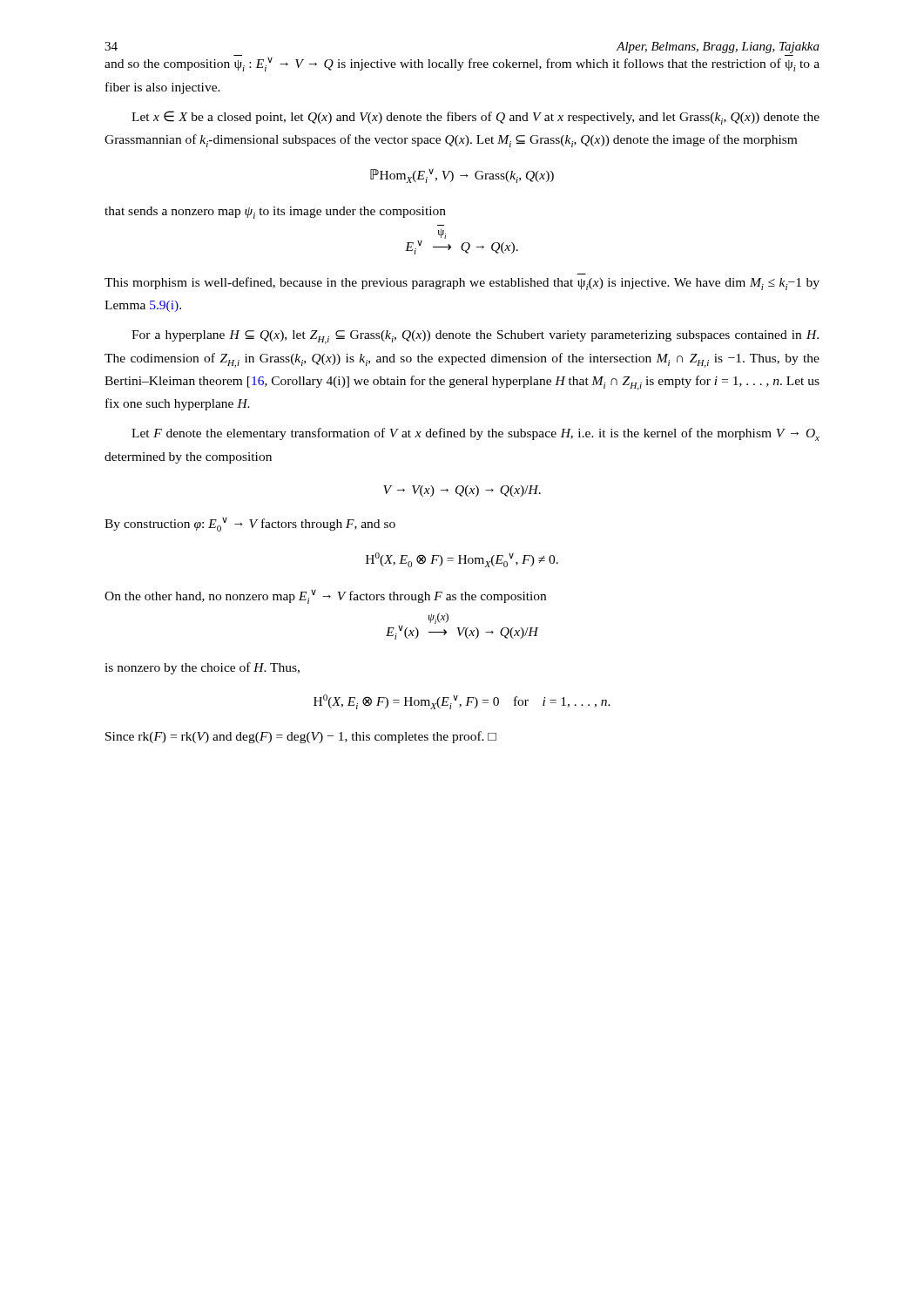The width and height of the screenshot is (924, 1307).
Task: Click on the block starting "H0(X, E0 ⊗ F) = HomX(E0∨, F)"
Action: point(462,560)
